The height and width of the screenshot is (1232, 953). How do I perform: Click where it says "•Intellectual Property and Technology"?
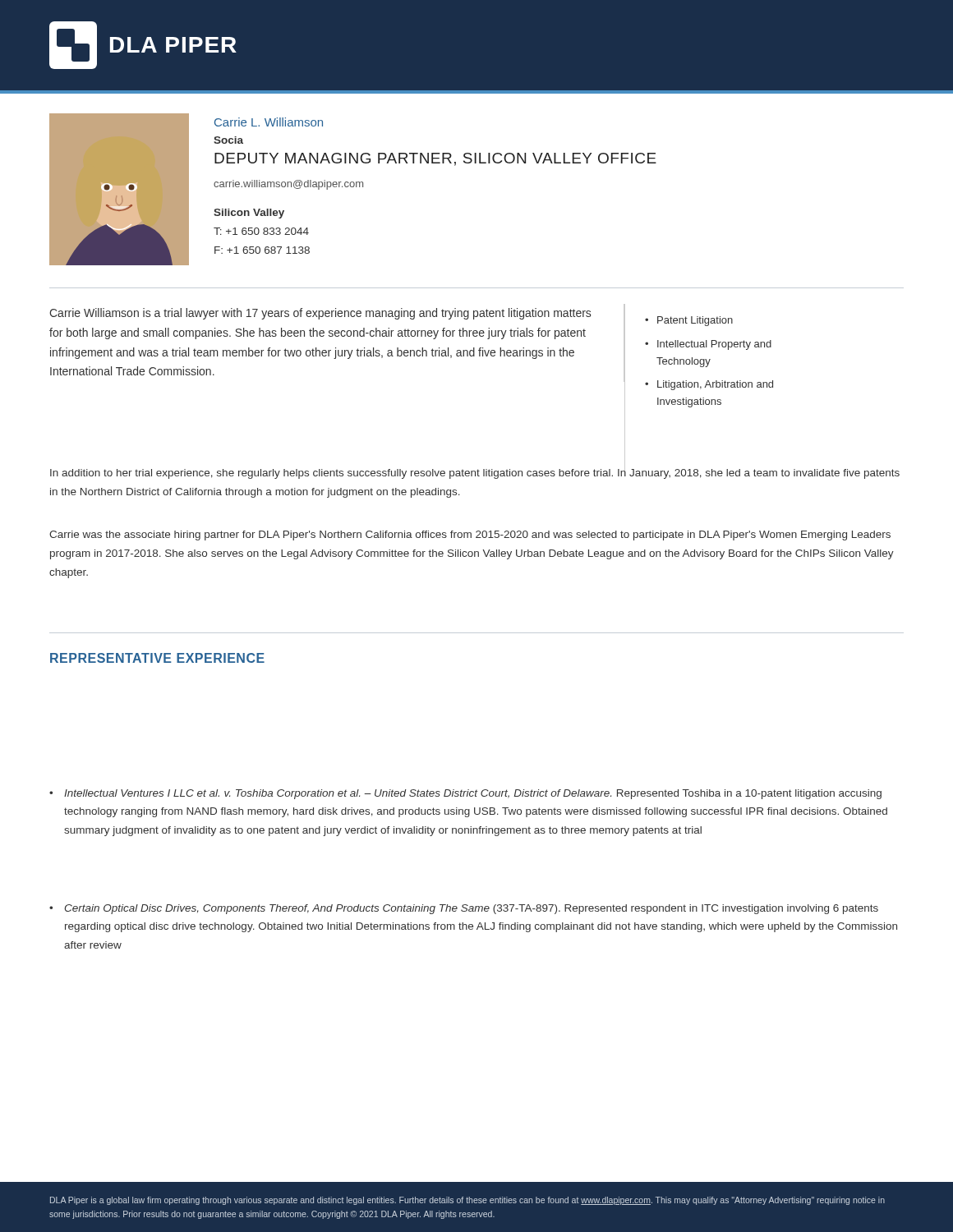pos(708,351)
